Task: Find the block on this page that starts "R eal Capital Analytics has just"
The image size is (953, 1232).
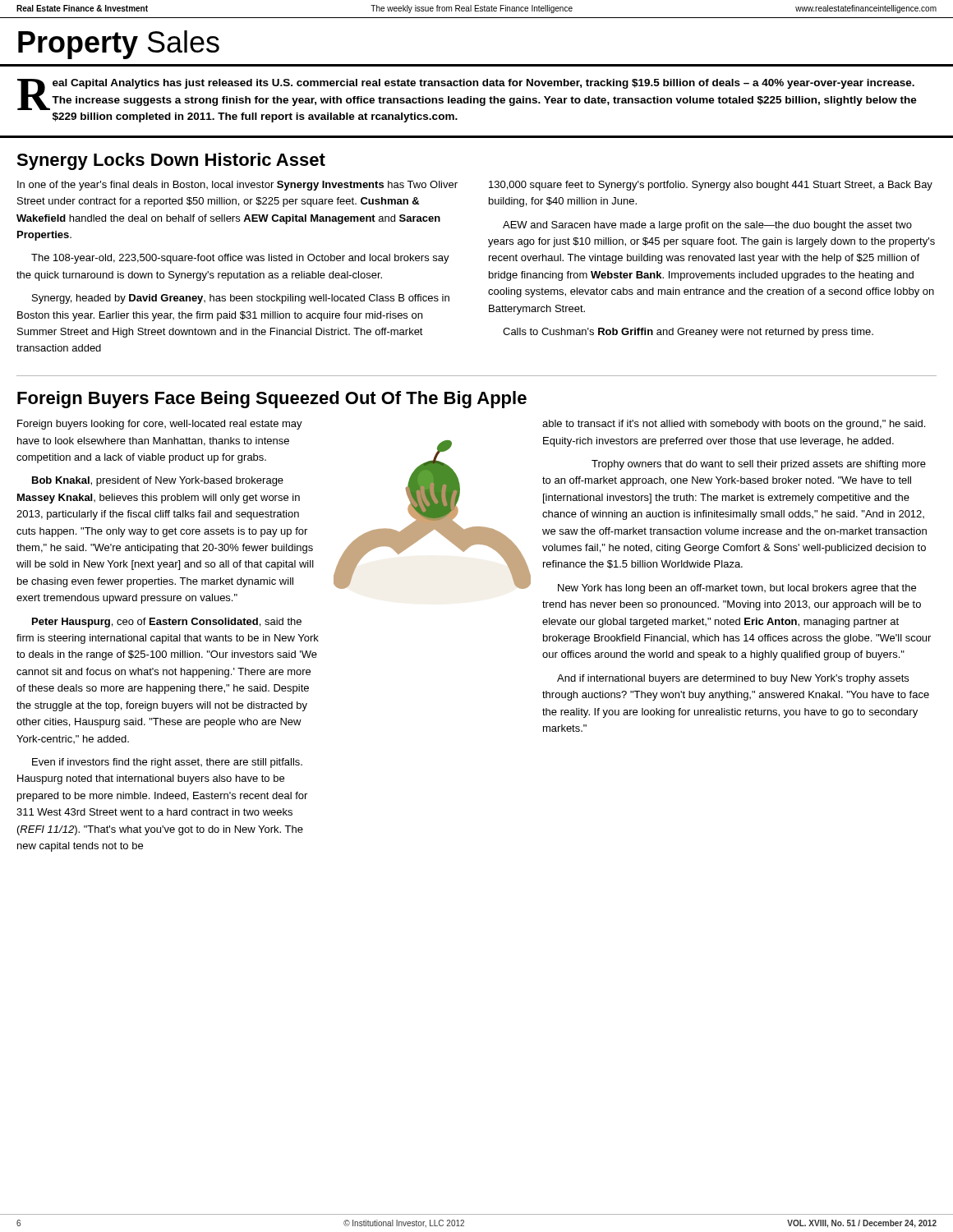Action: coord(466,96)
